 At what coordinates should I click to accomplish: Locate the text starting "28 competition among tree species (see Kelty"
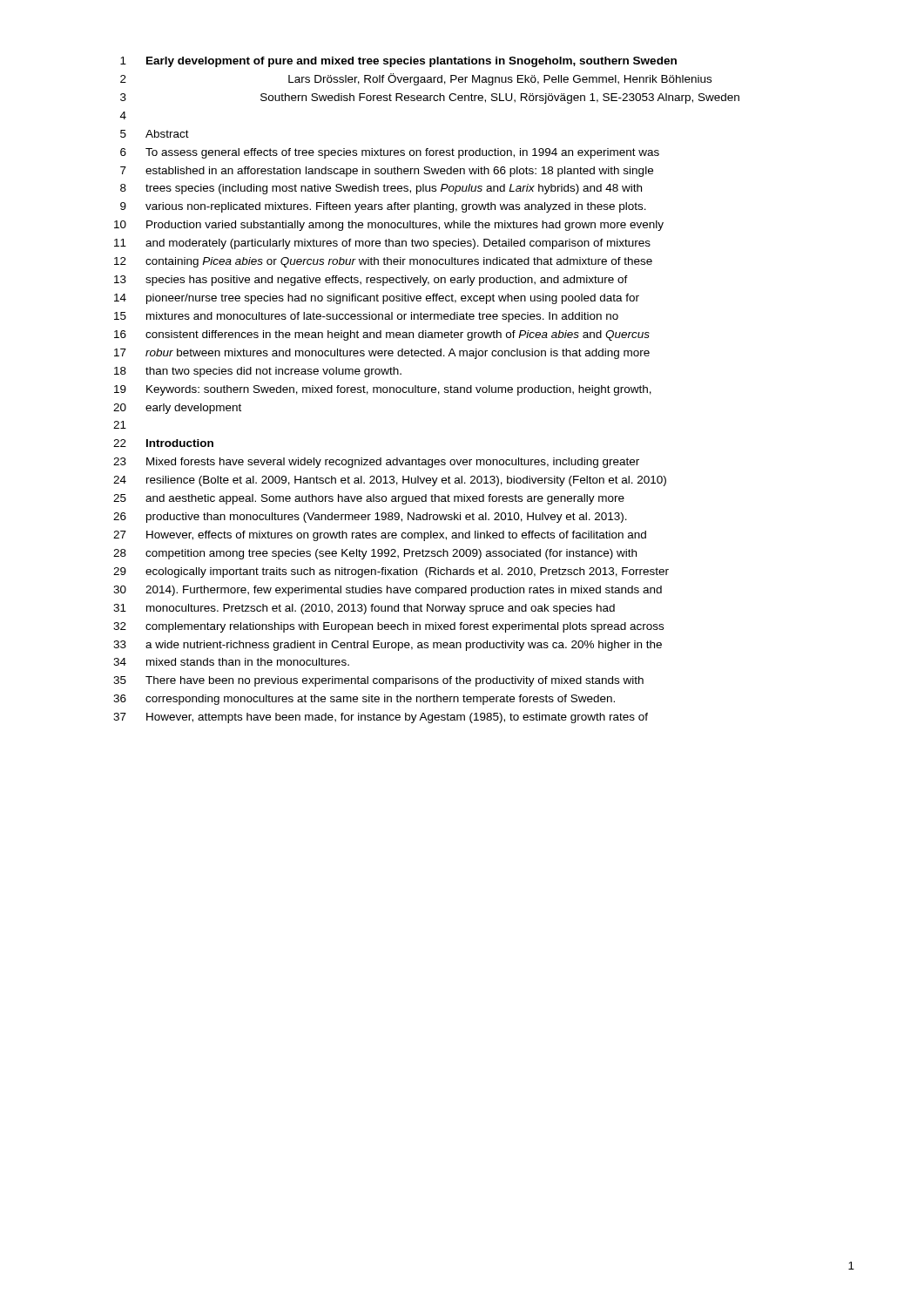474,554
